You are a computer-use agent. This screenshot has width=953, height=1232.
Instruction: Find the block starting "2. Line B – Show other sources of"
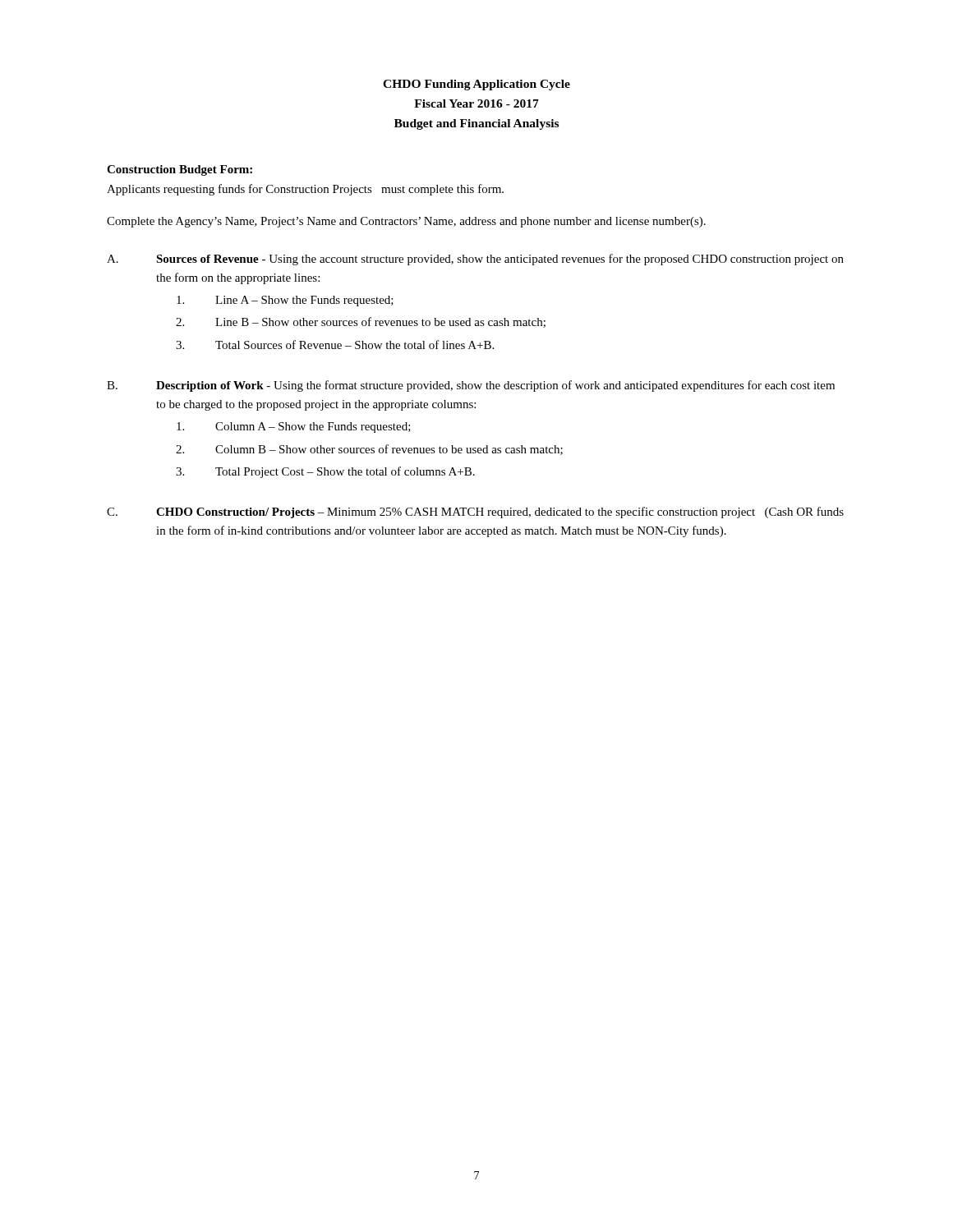pyautogui.click(x=501, y=323)
